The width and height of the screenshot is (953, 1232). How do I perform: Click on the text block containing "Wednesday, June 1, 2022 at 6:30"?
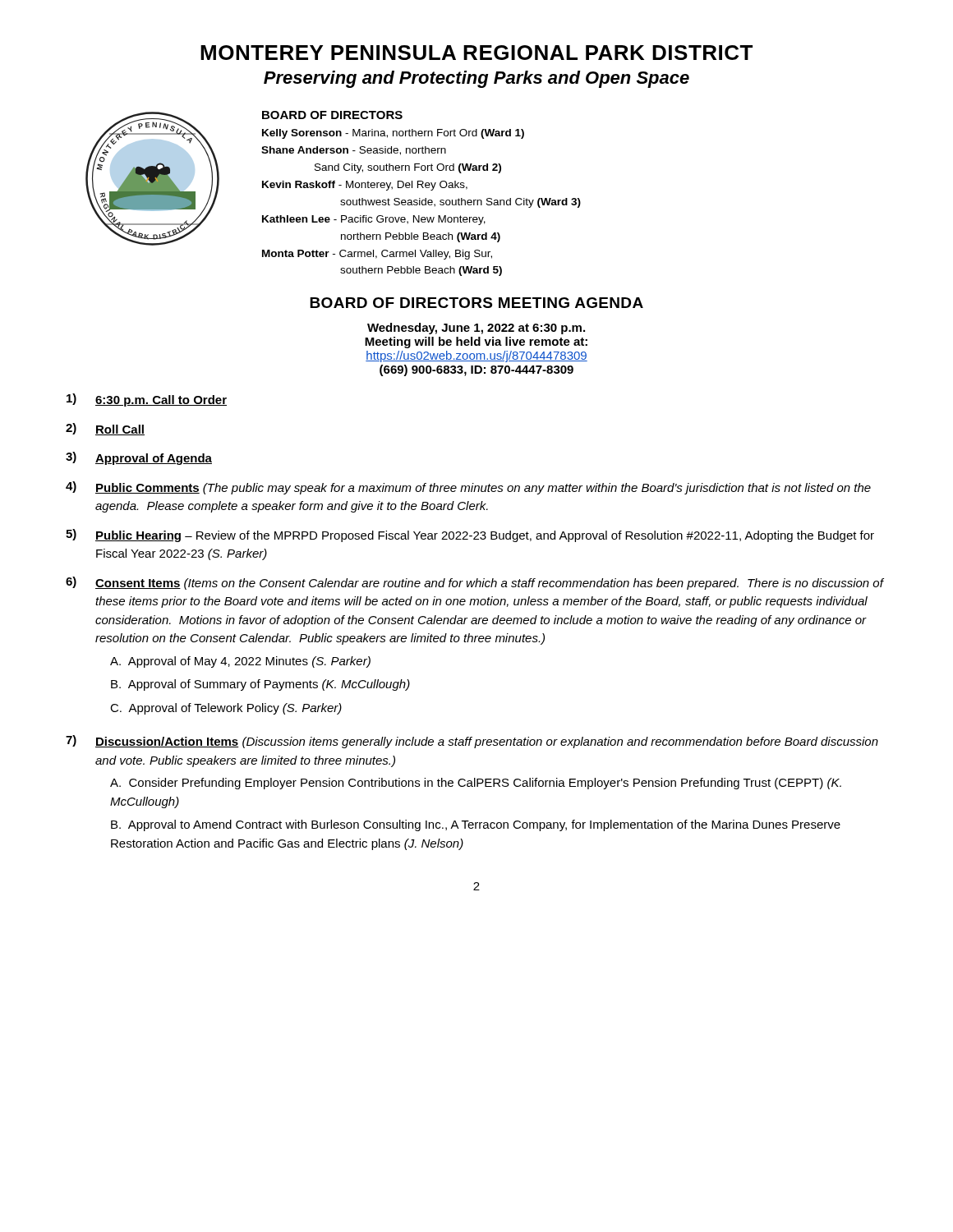click(476, 349)
